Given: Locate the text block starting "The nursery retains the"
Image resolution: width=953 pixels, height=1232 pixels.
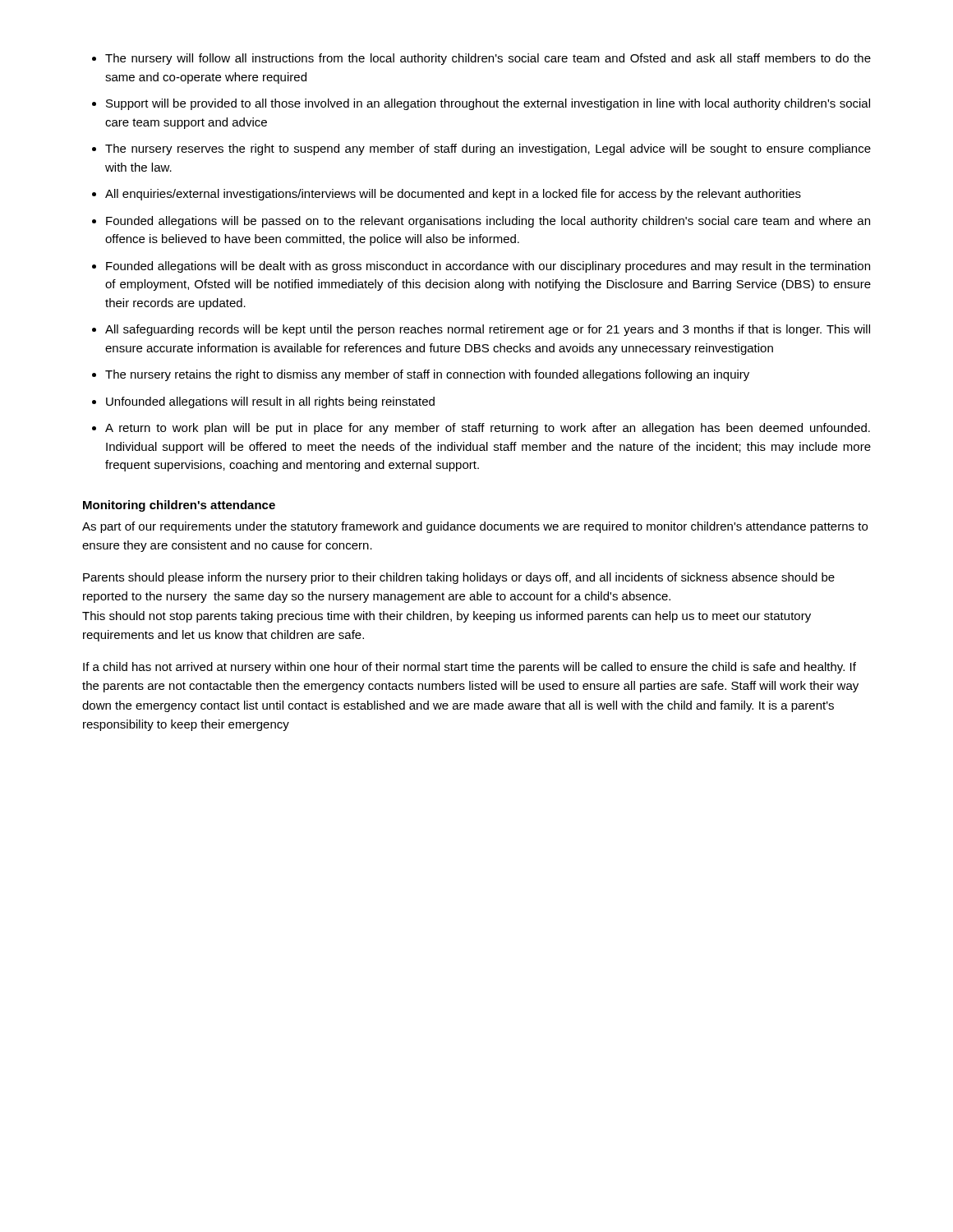Looking at the screenshot, I should click(488, 375).
